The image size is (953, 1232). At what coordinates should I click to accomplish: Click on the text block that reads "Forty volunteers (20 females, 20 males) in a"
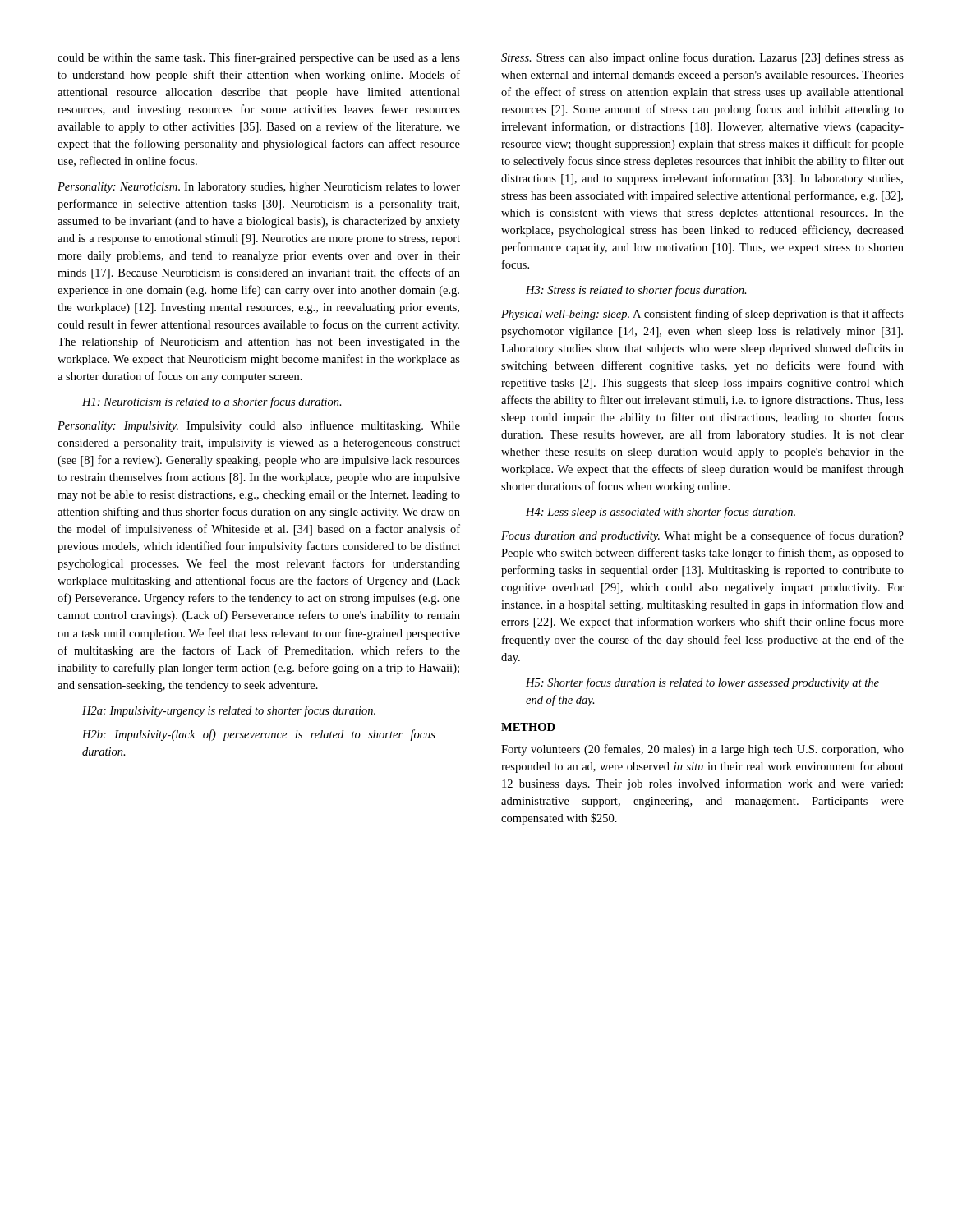click(702, 784)
